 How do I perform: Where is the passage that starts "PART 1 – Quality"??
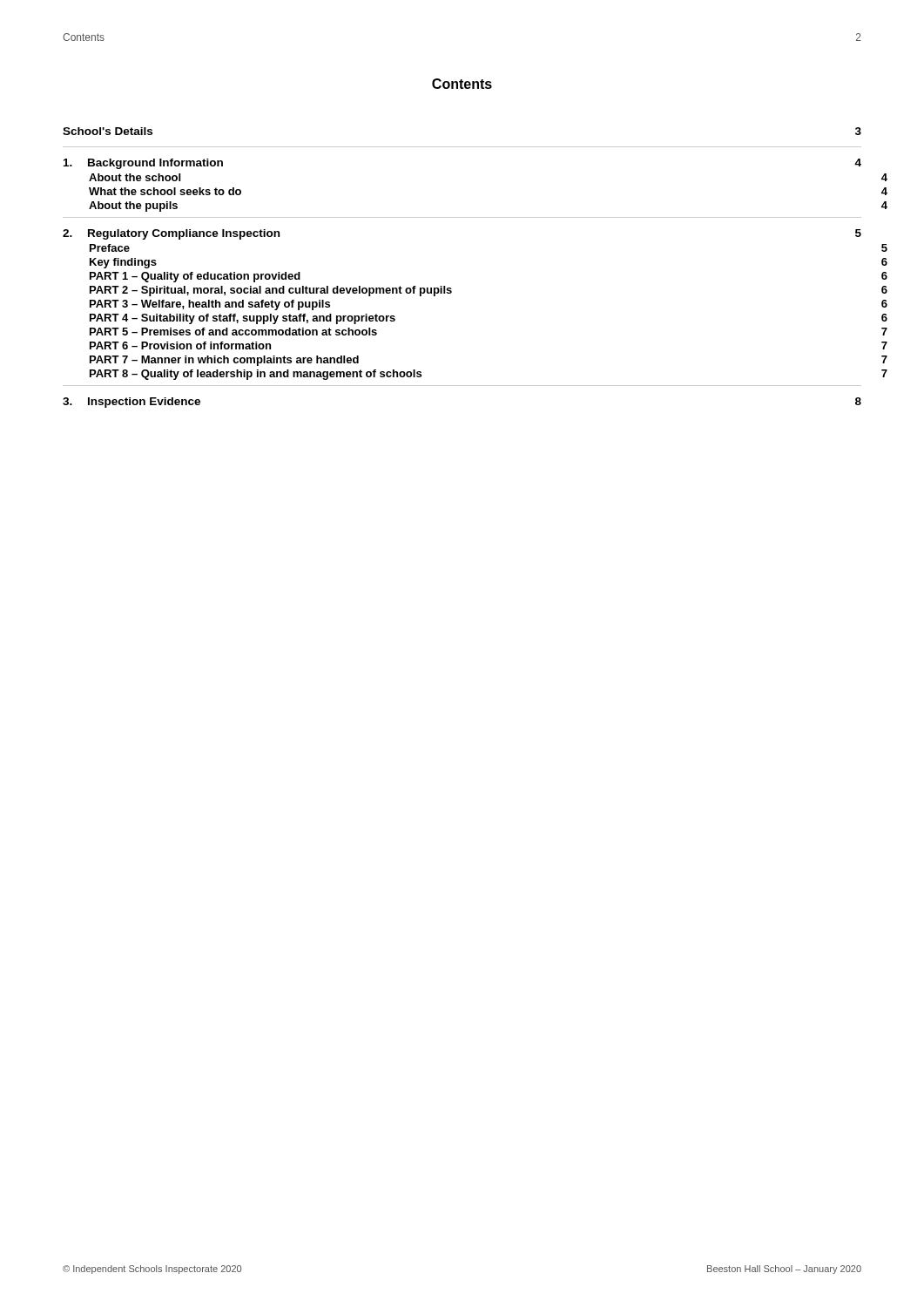point(199,277)
